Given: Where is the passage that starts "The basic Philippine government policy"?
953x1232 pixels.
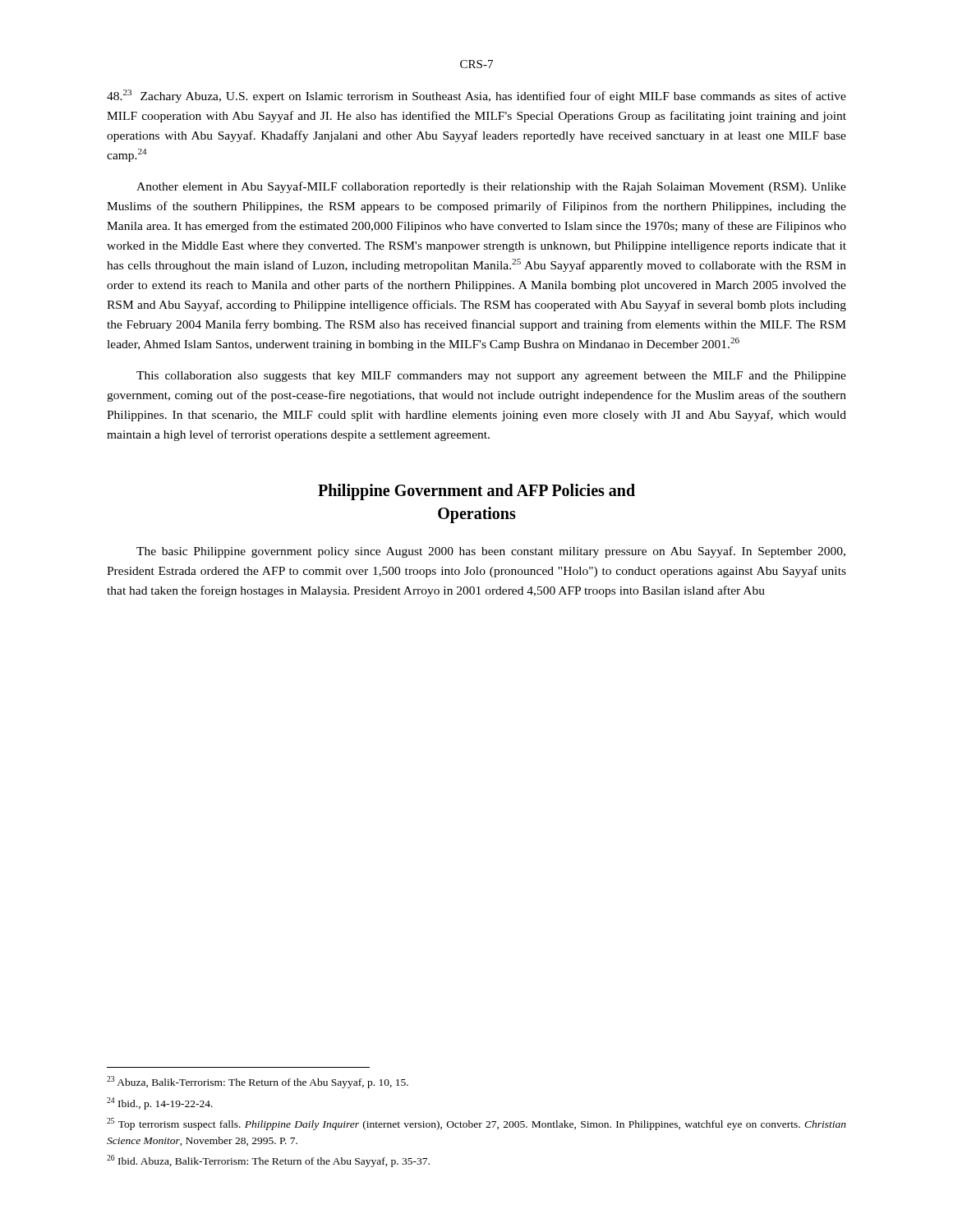Looking at the screenshot, I should [476, 571].
